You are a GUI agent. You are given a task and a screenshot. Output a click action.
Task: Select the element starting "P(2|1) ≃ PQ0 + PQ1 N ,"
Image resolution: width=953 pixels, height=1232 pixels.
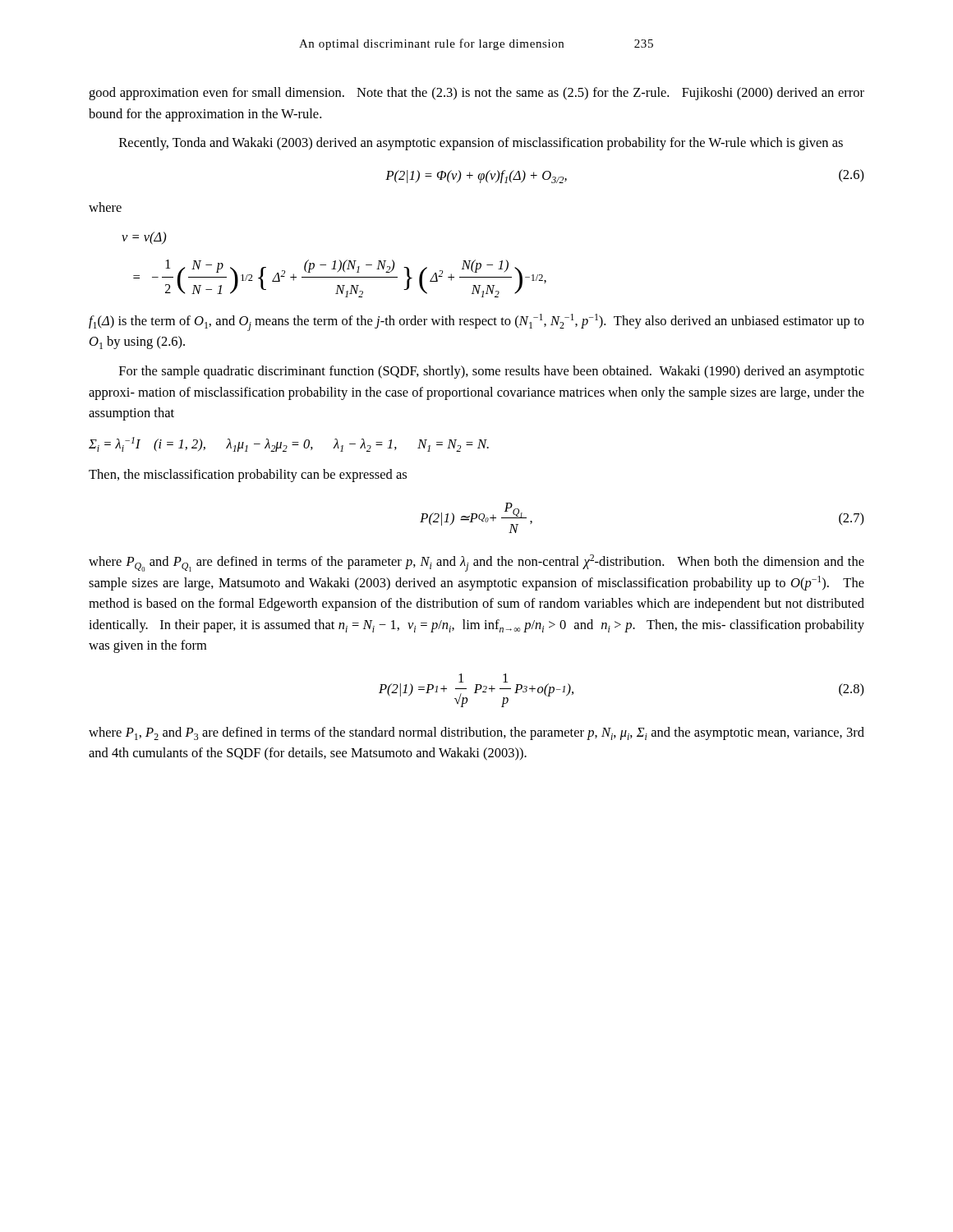coord(453,518)
